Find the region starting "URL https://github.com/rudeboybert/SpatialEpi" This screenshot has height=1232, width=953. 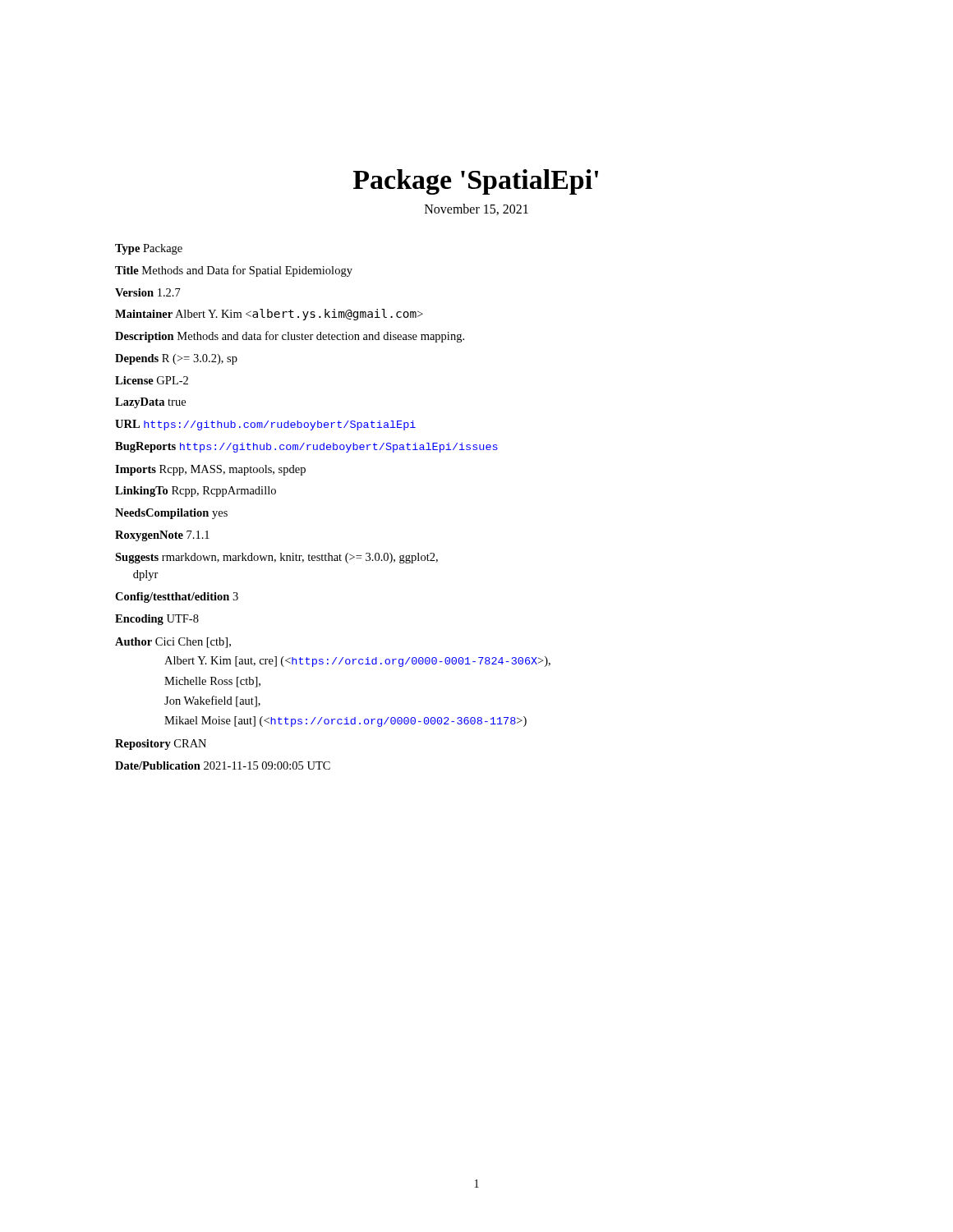[266, 424]
